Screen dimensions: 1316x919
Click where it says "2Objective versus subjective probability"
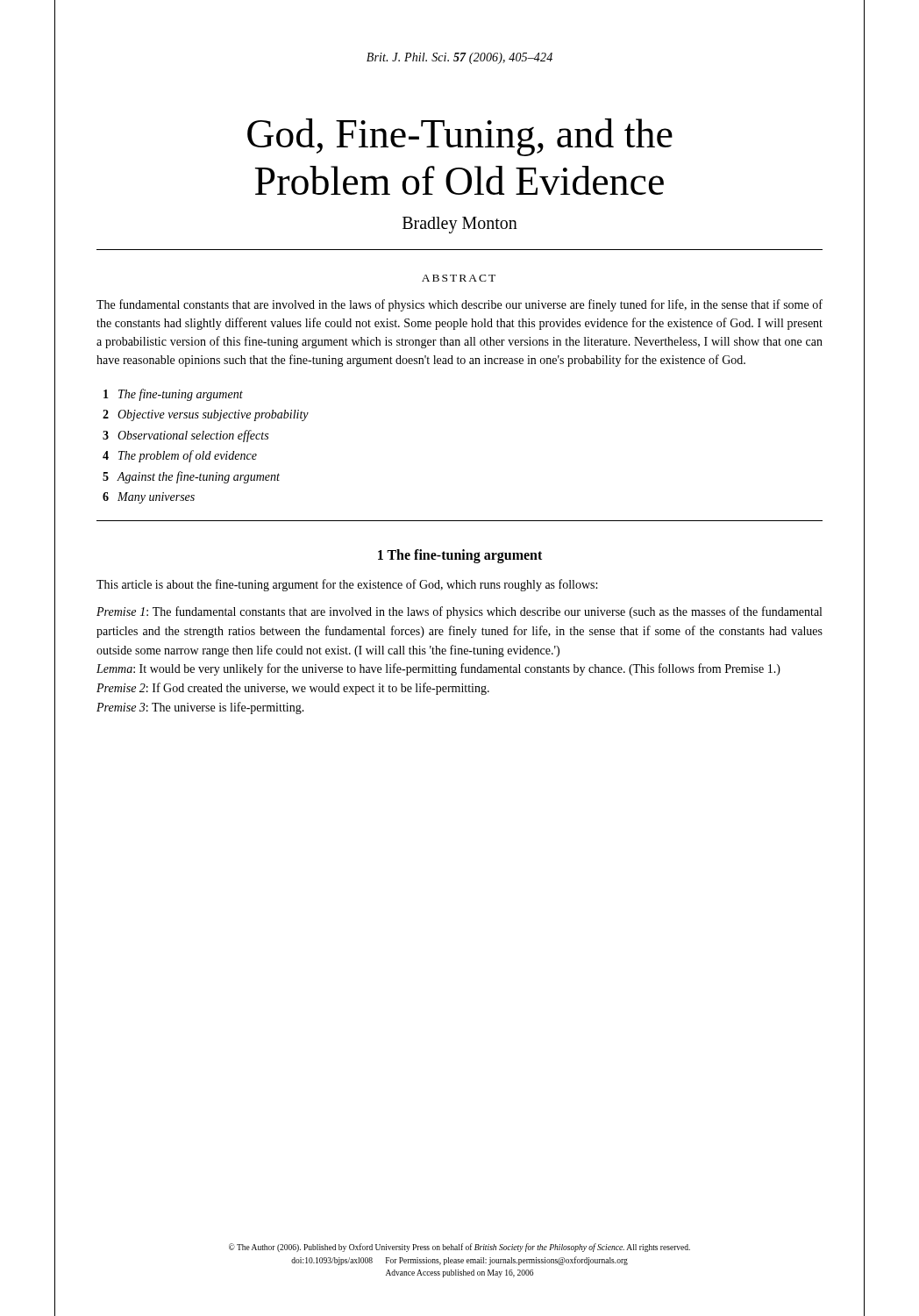(202, 415)
